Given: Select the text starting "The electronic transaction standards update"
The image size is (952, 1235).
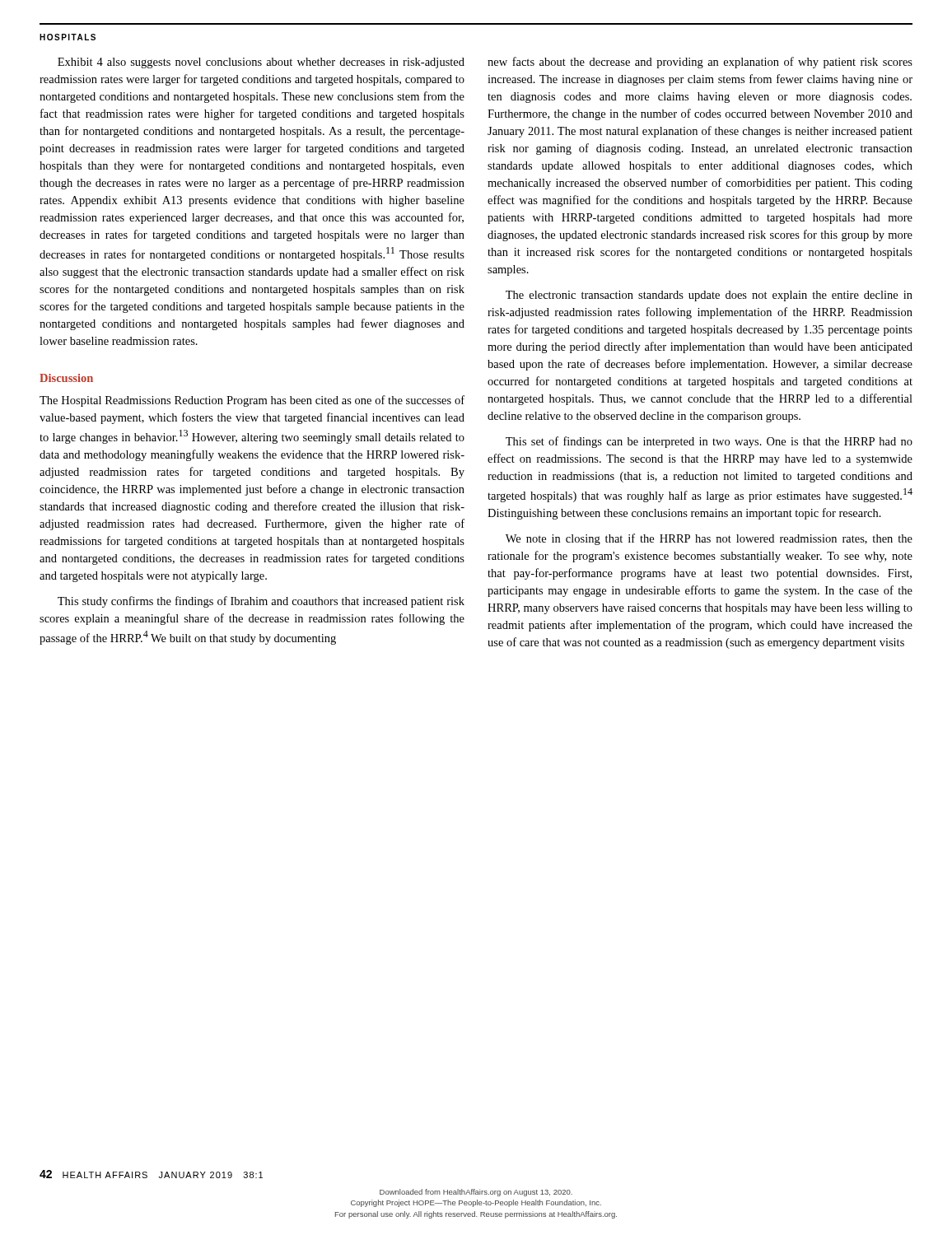Looking at the screenshot, I should point(700,355).
